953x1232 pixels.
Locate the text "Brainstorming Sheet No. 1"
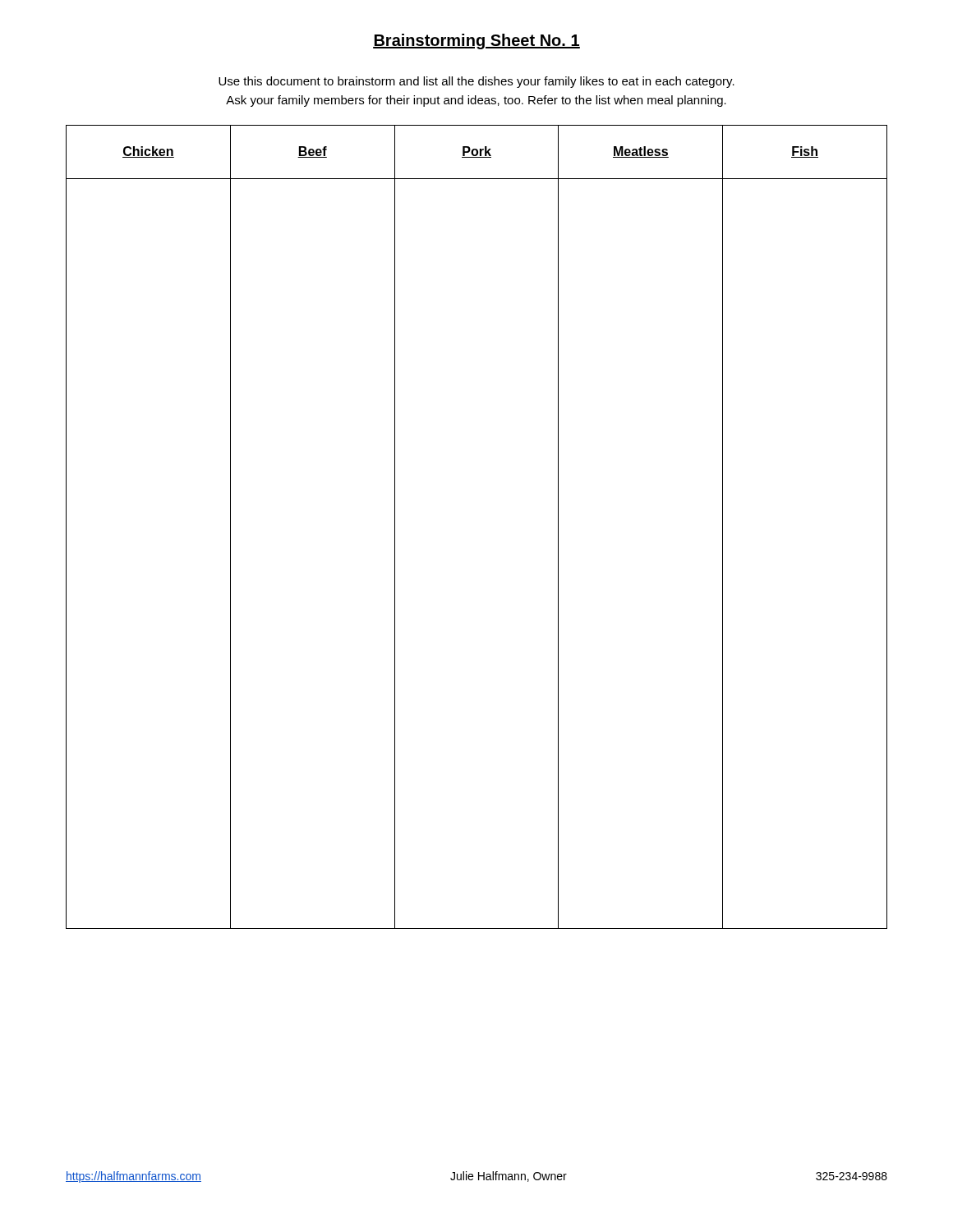(x=476, y=40)
